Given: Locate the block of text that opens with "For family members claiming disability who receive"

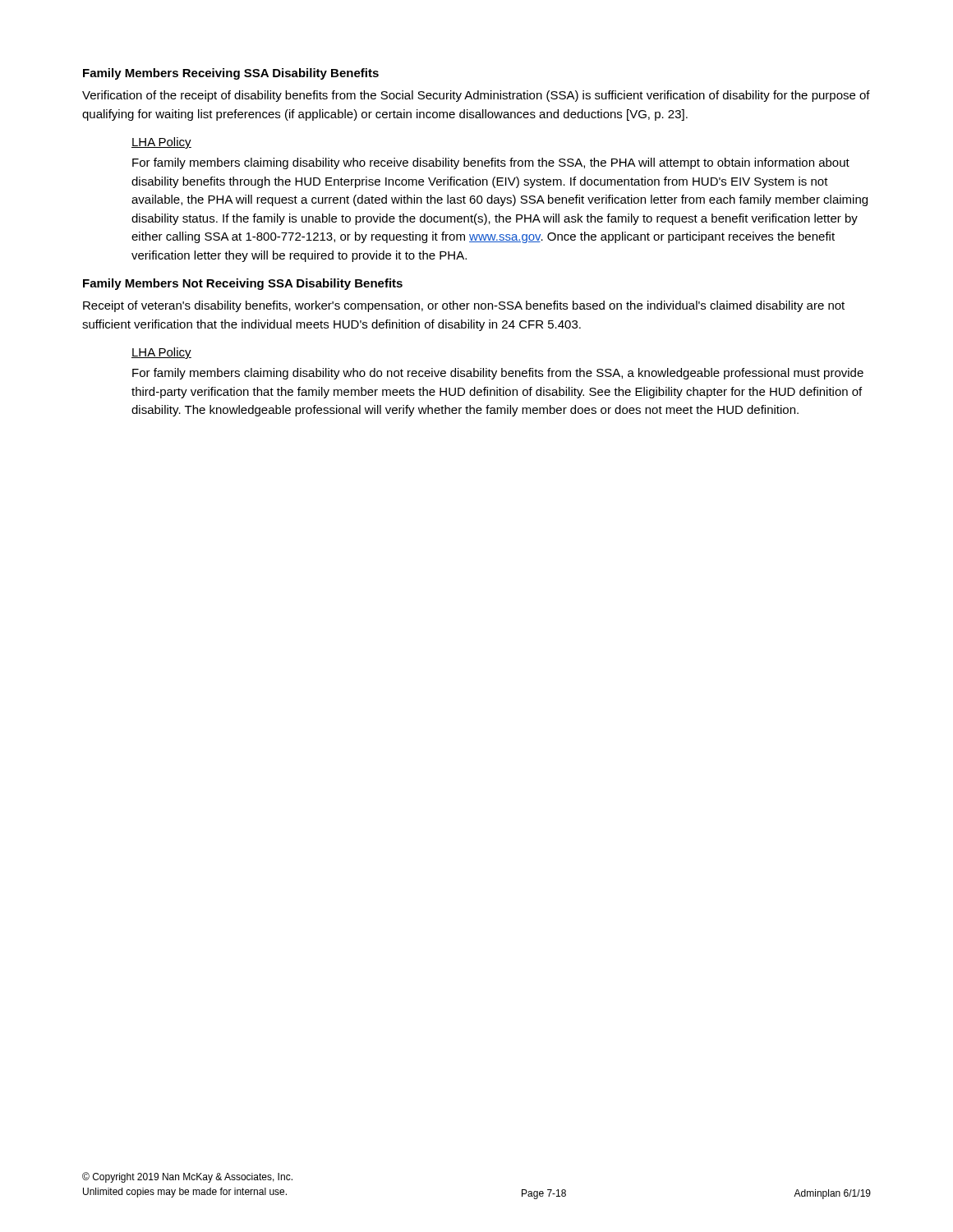Looking at the screenshot, I should [x=500, y=208].
